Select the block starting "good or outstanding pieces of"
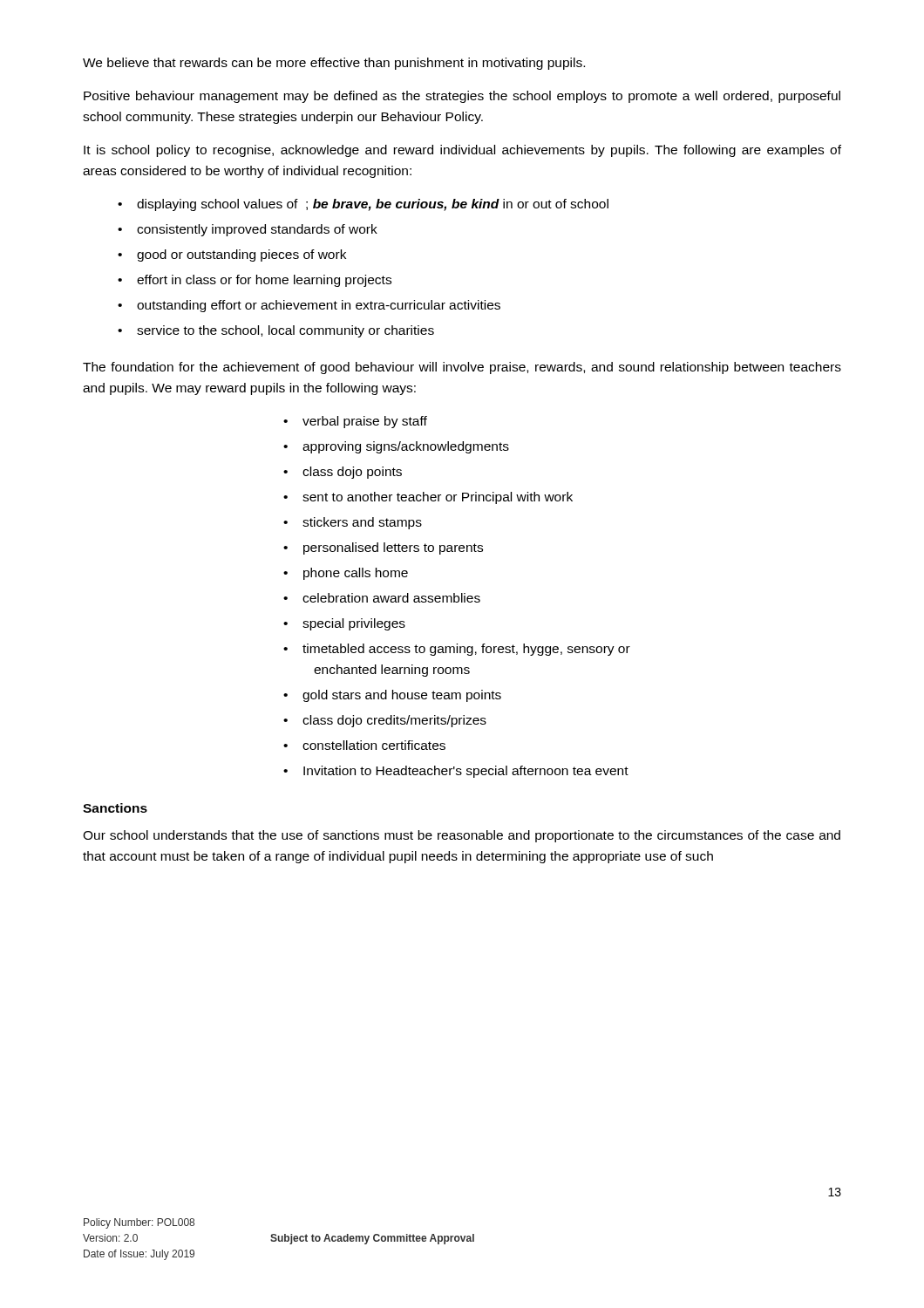The image size is (924, 1308). coord(242,254)
